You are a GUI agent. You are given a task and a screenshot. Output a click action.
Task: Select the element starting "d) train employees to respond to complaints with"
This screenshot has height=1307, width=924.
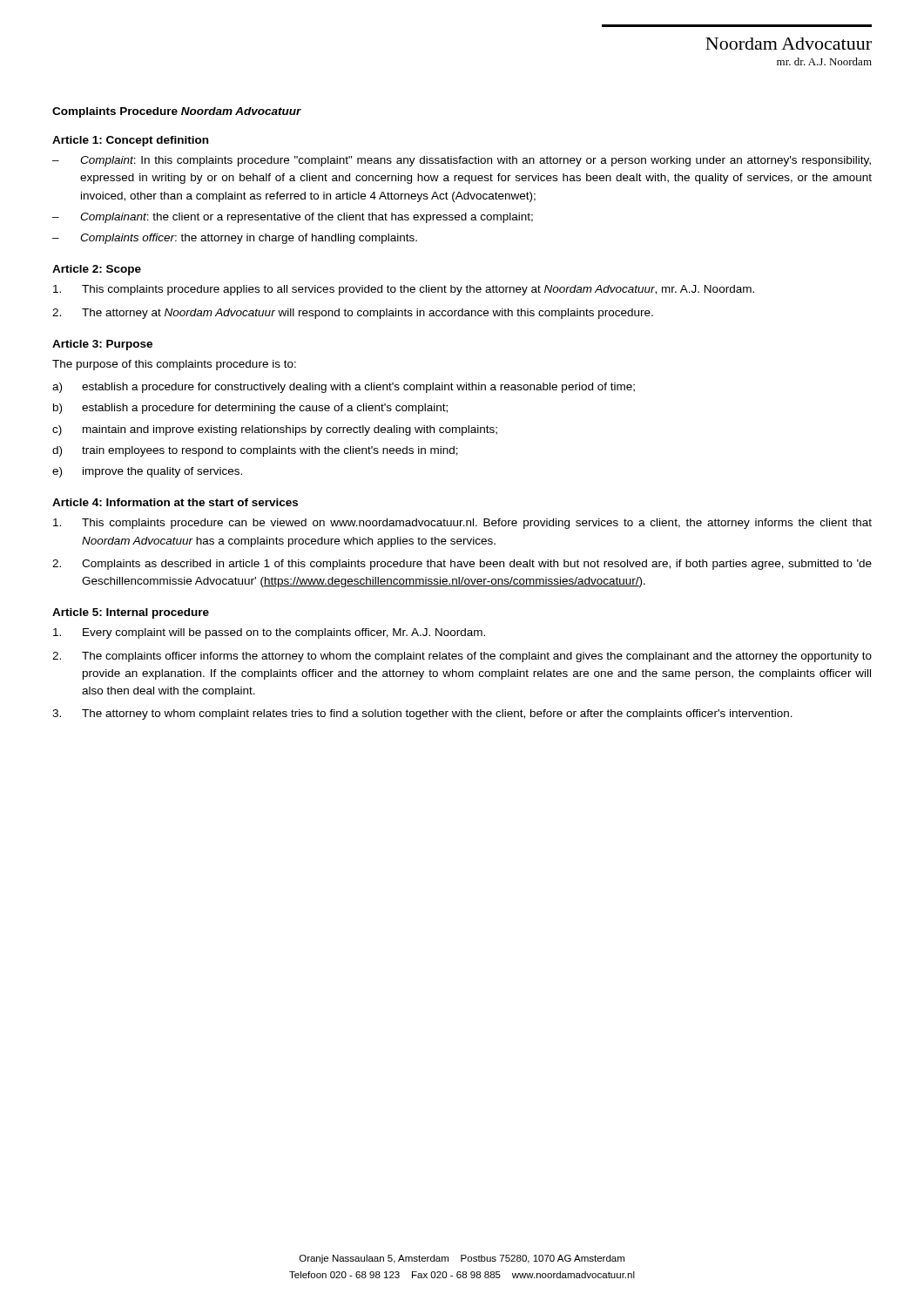462,450
